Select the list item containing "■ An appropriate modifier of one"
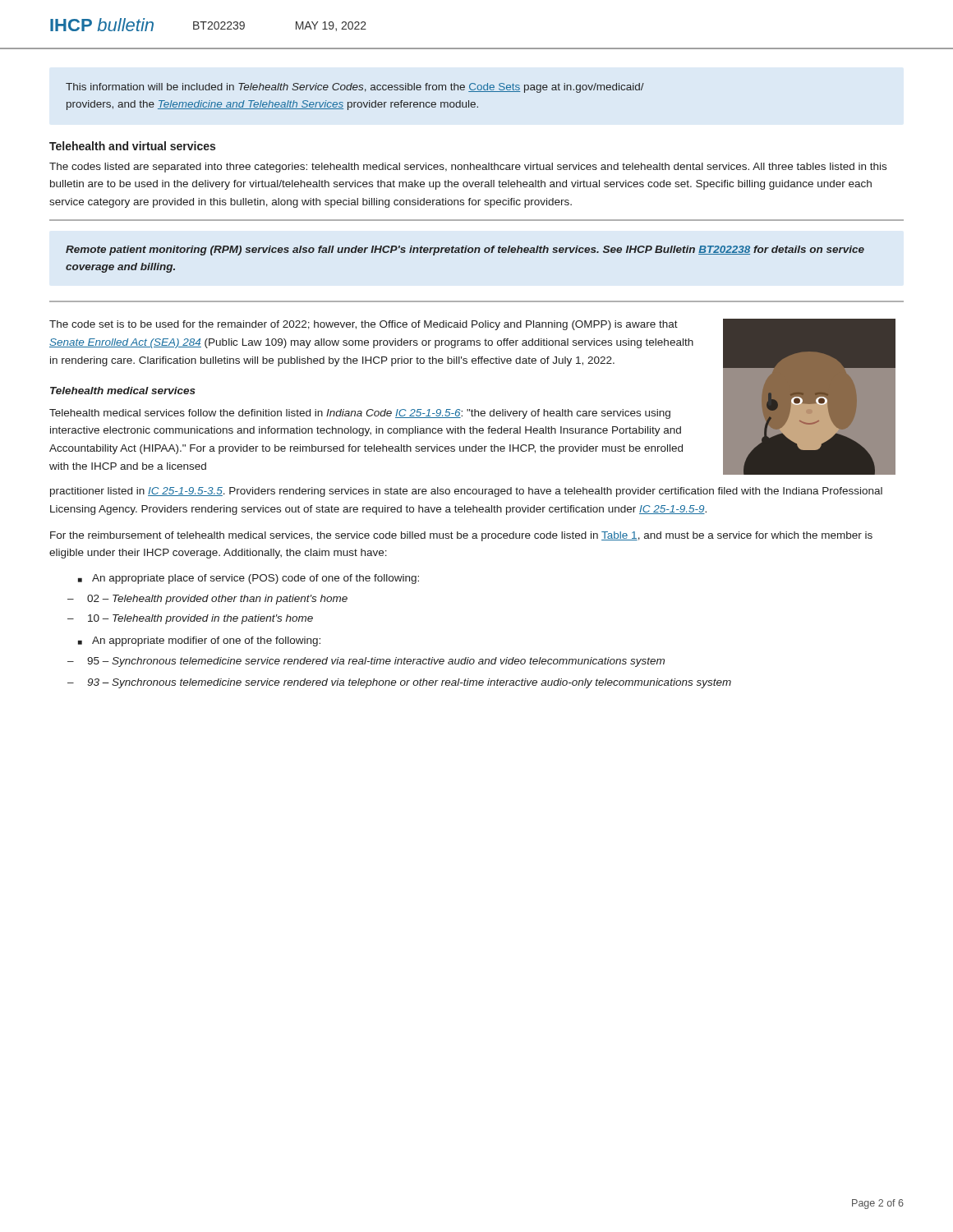 coord(199,641)
